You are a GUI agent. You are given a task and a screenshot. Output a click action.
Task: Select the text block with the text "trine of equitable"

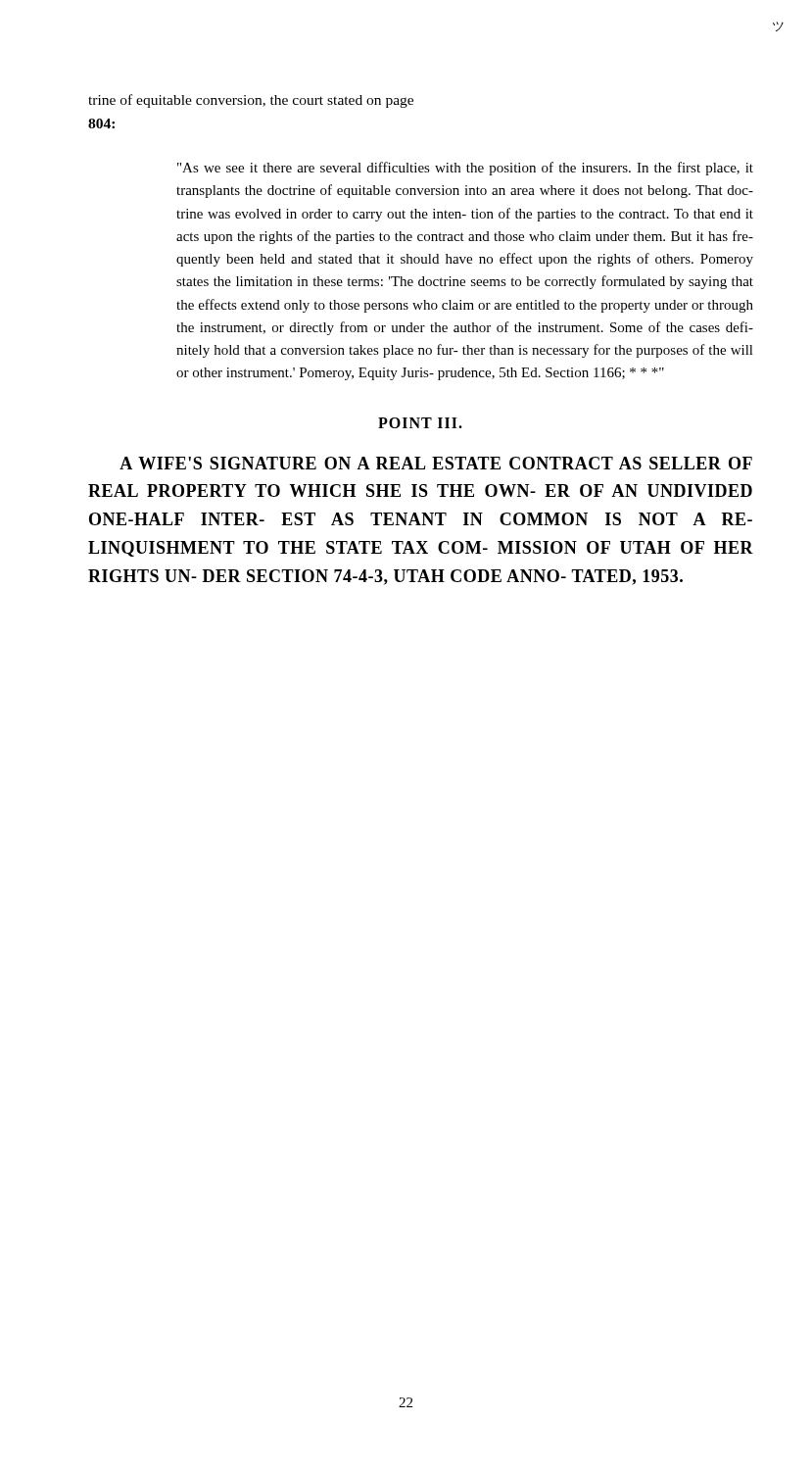tap(251, 111)
